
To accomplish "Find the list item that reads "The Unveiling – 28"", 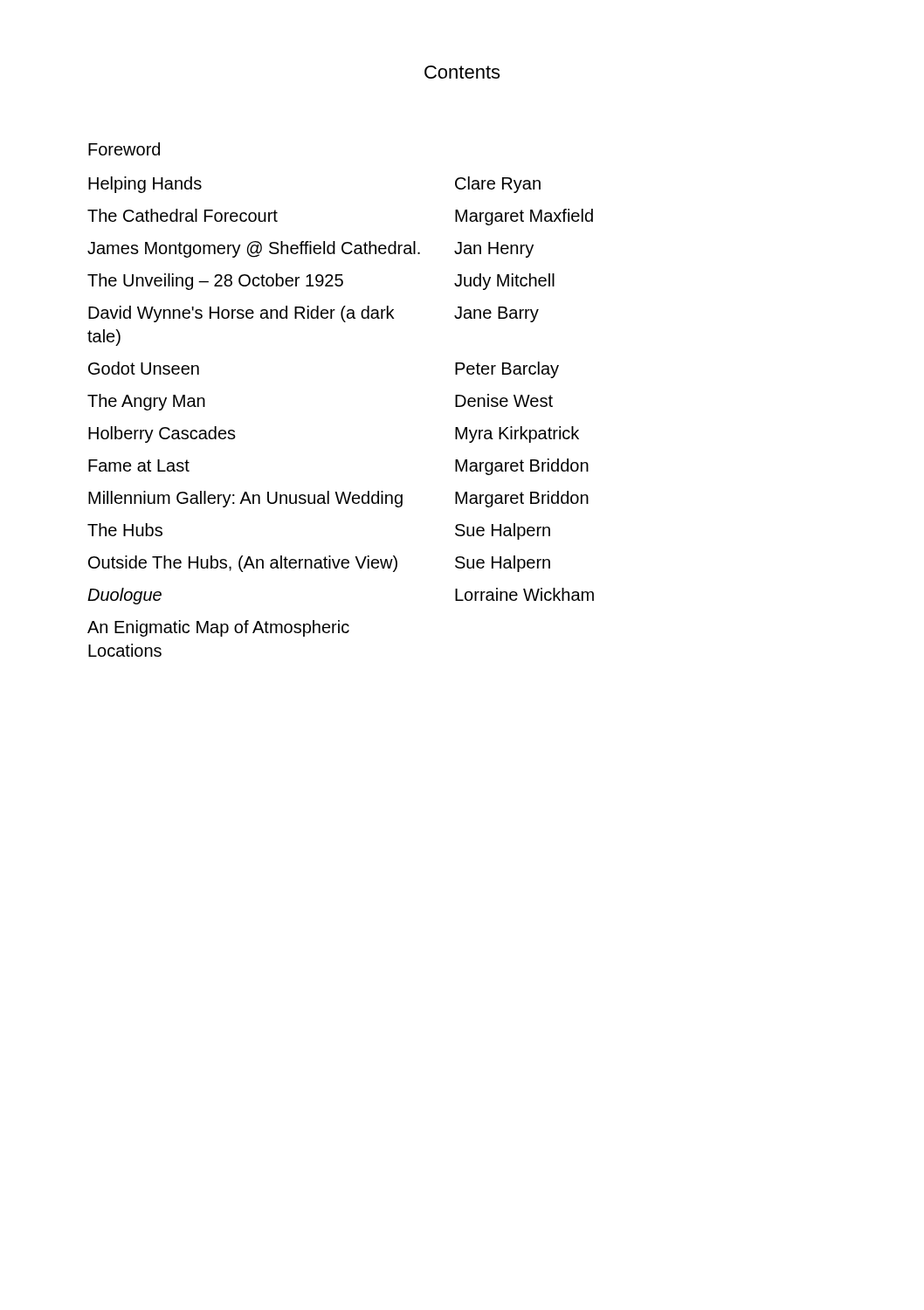I will pyautogui.click(x=321, y=282).
